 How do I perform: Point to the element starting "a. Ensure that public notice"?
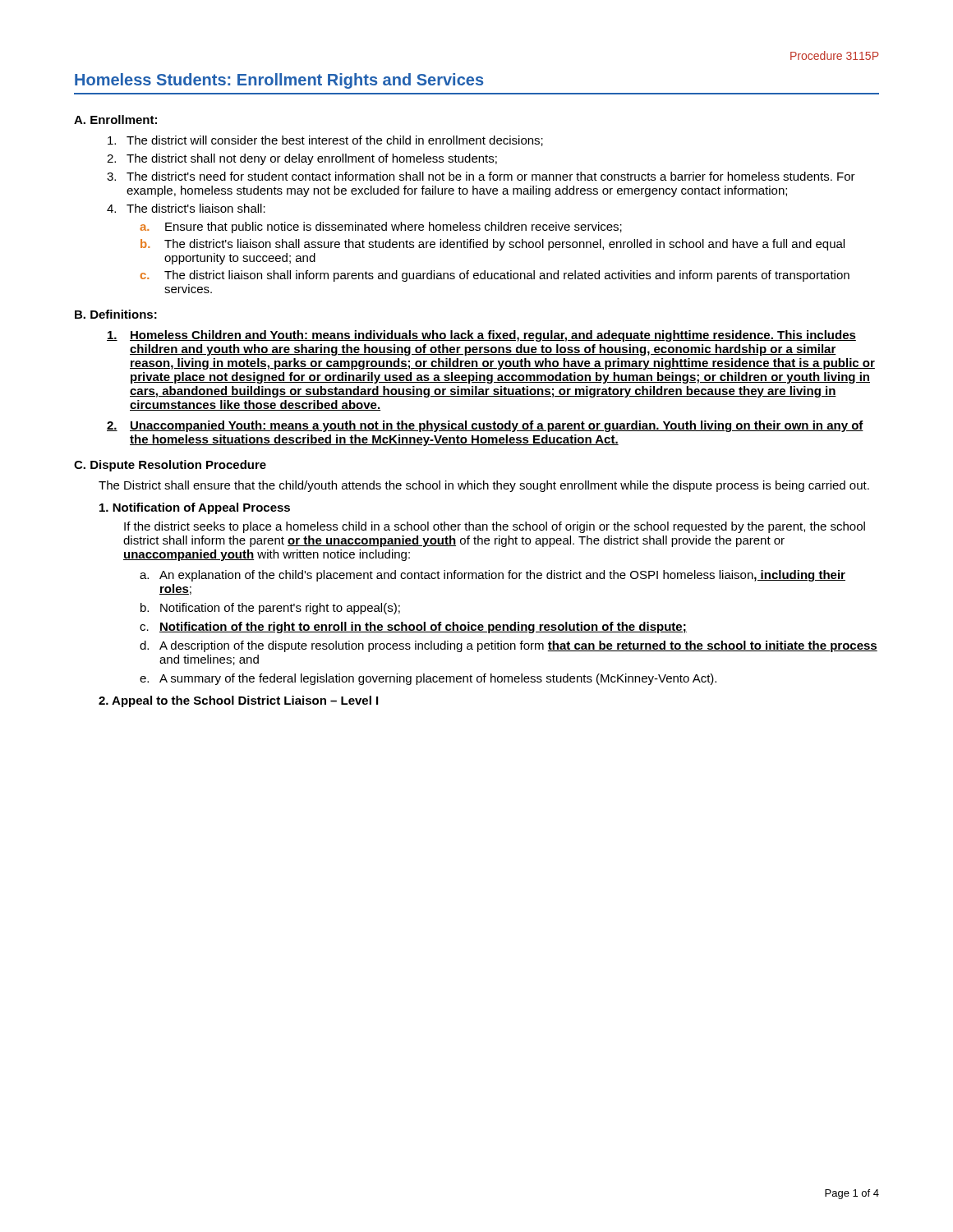click(381, 226)
